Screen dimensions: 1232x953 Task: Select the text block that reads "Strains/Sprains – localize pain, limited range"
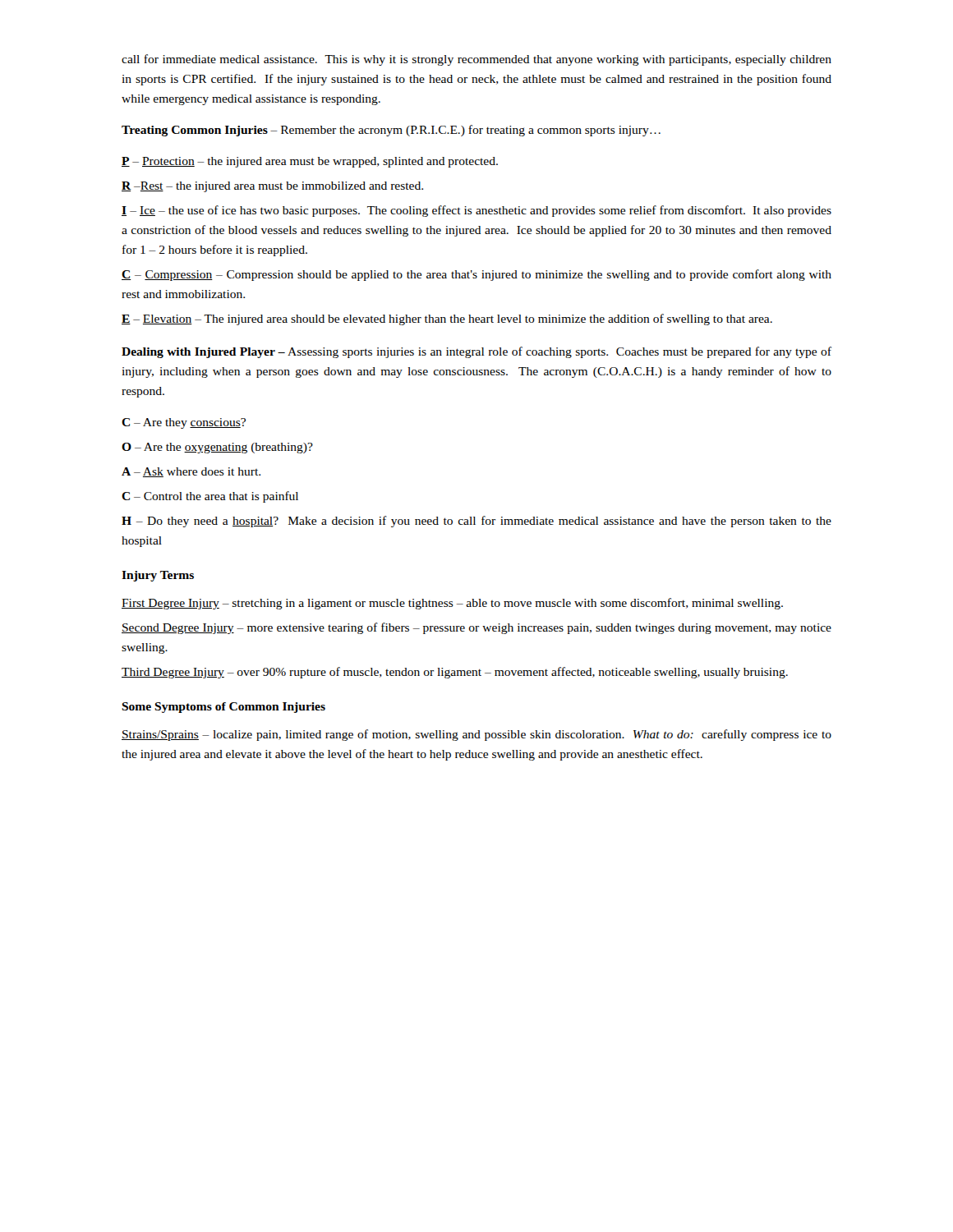point(476,744)
